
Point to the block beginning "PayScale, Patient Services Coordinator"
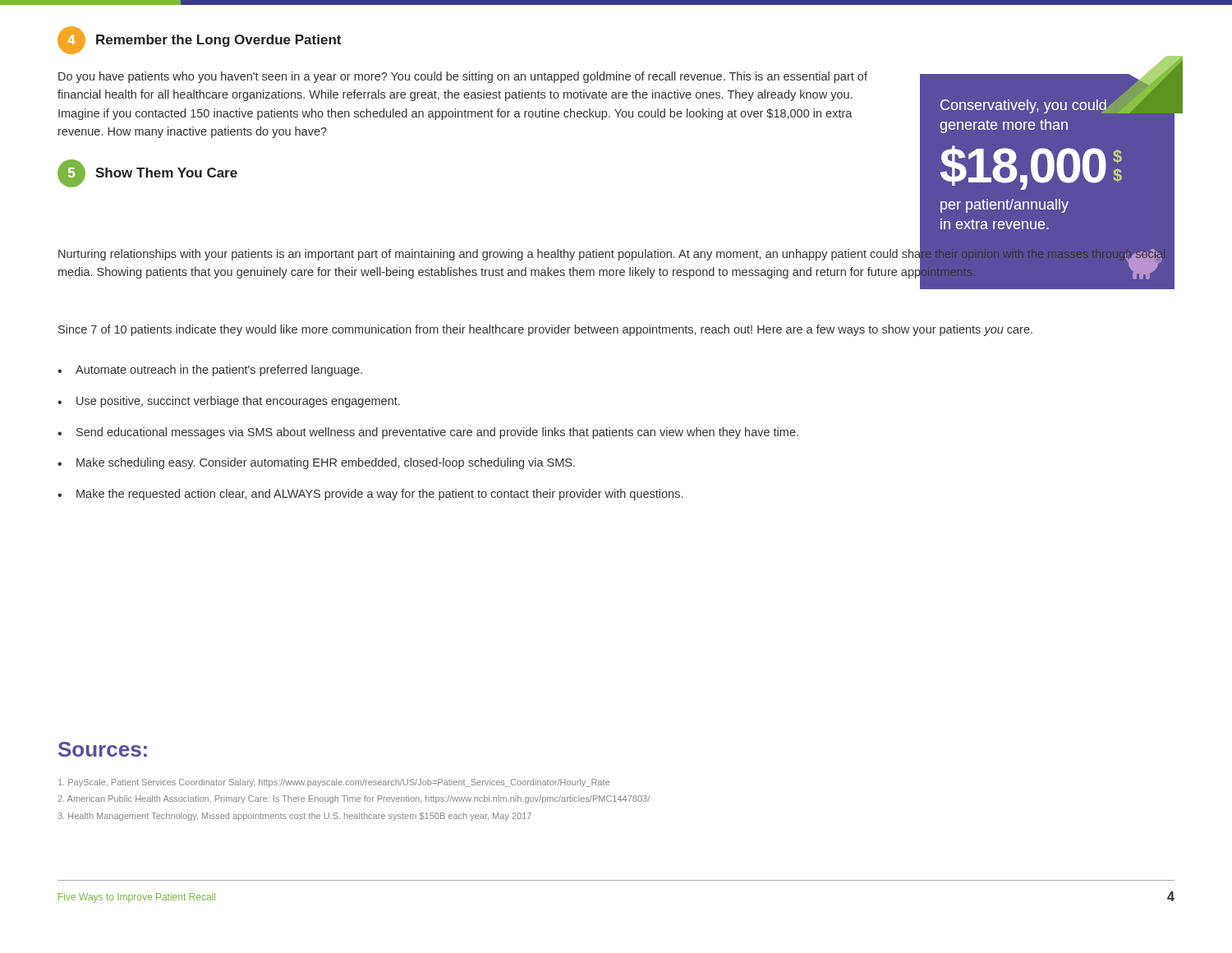tap(334, 782)
